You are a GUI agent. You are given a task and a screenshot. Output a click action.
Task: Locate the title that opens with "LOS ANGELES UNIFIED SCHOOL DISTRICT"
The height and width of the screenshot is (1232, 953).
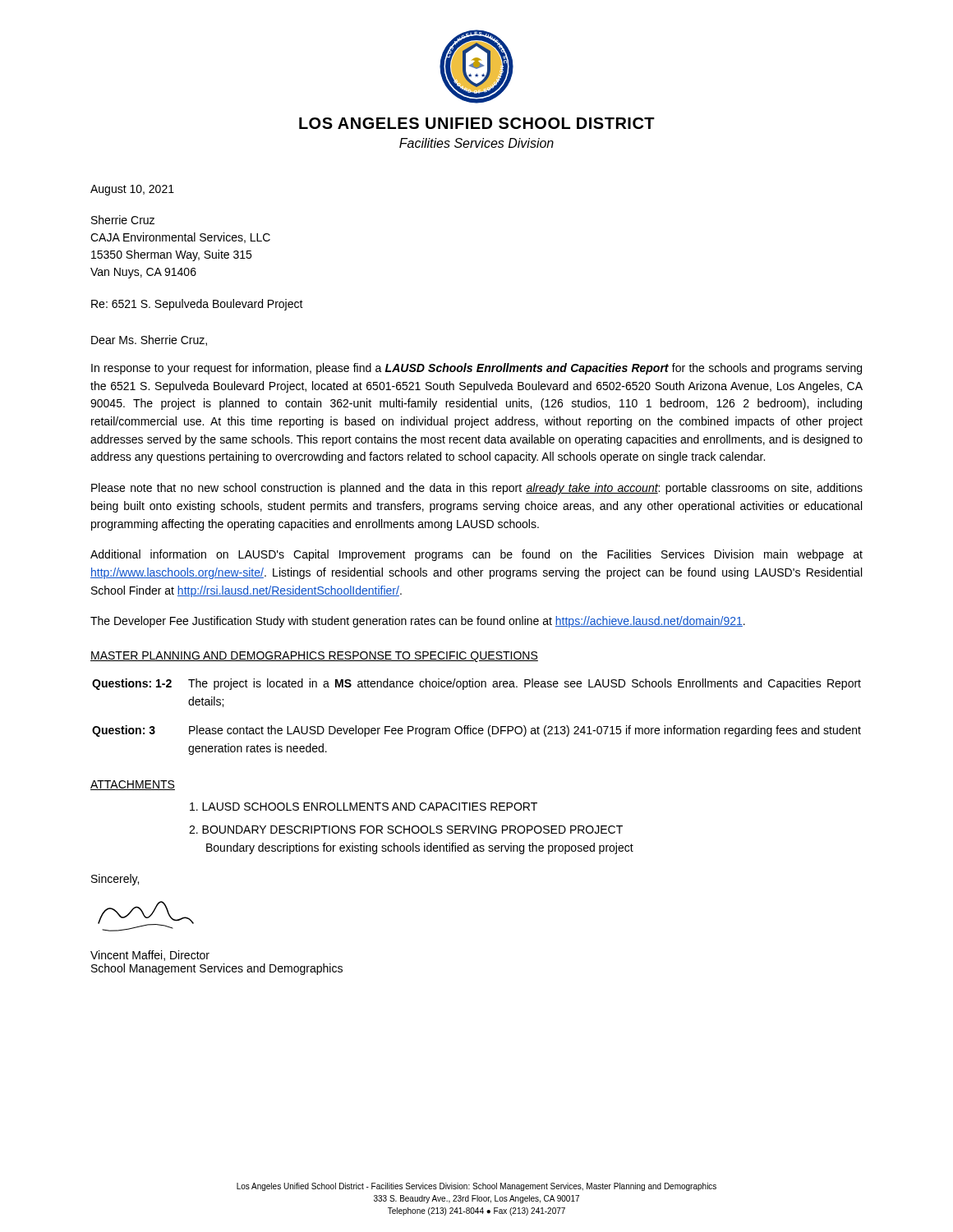point(476,133)
